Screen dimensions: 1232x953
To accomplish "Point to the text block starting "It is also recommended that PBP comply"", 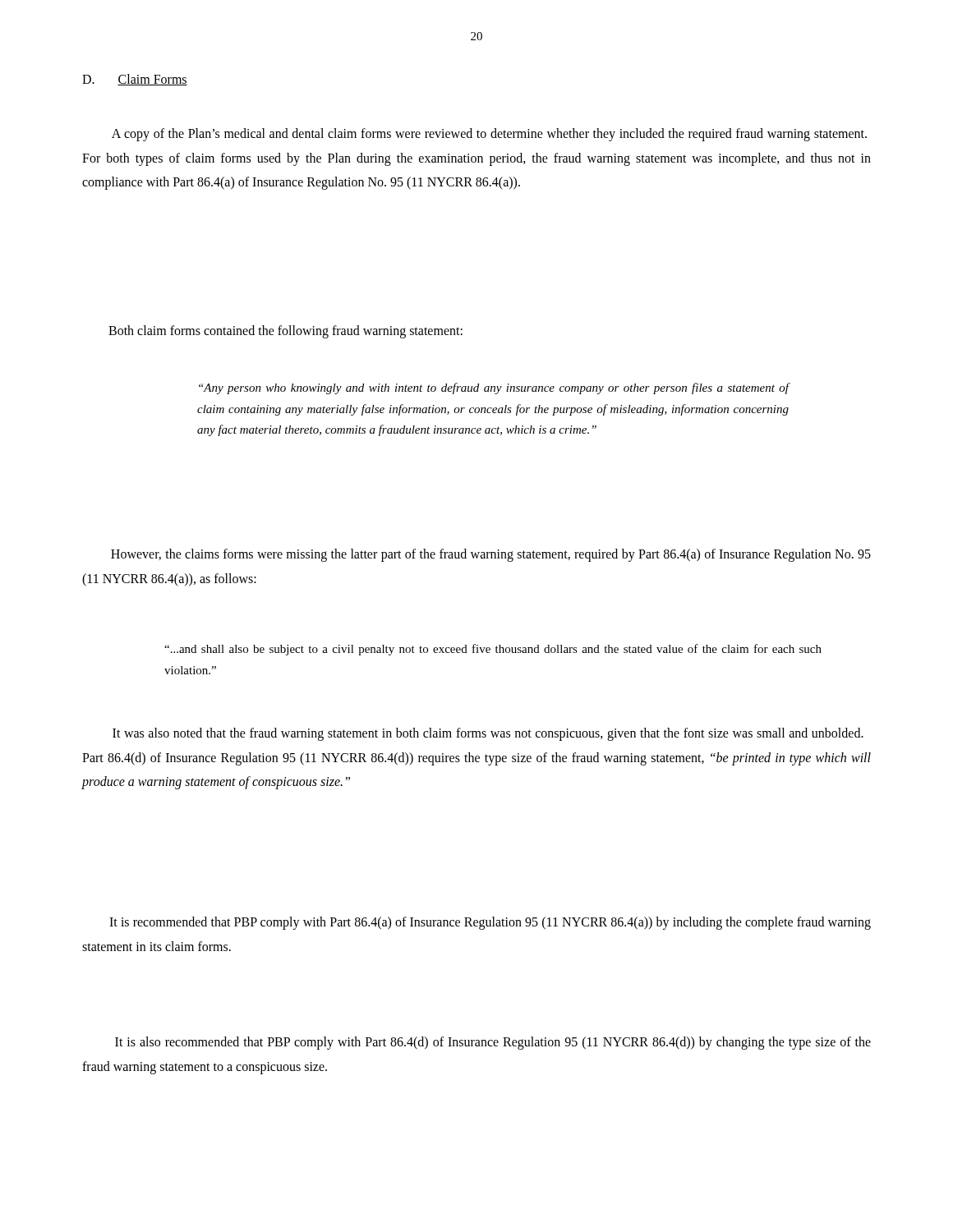I will (x=476, y=1054).
